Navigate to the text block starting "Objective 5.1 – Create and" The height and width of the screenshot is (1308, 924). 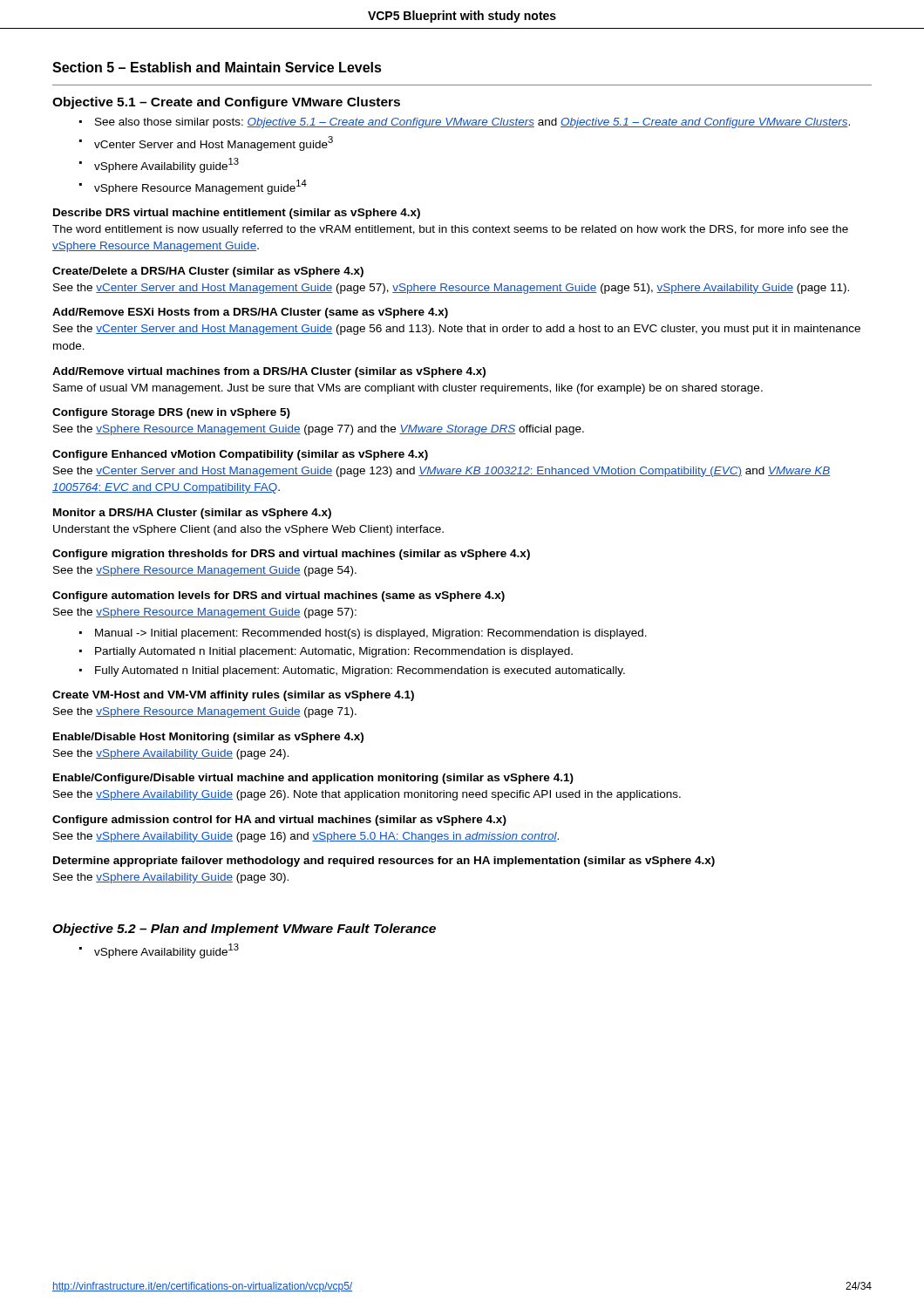pos(227,102)
